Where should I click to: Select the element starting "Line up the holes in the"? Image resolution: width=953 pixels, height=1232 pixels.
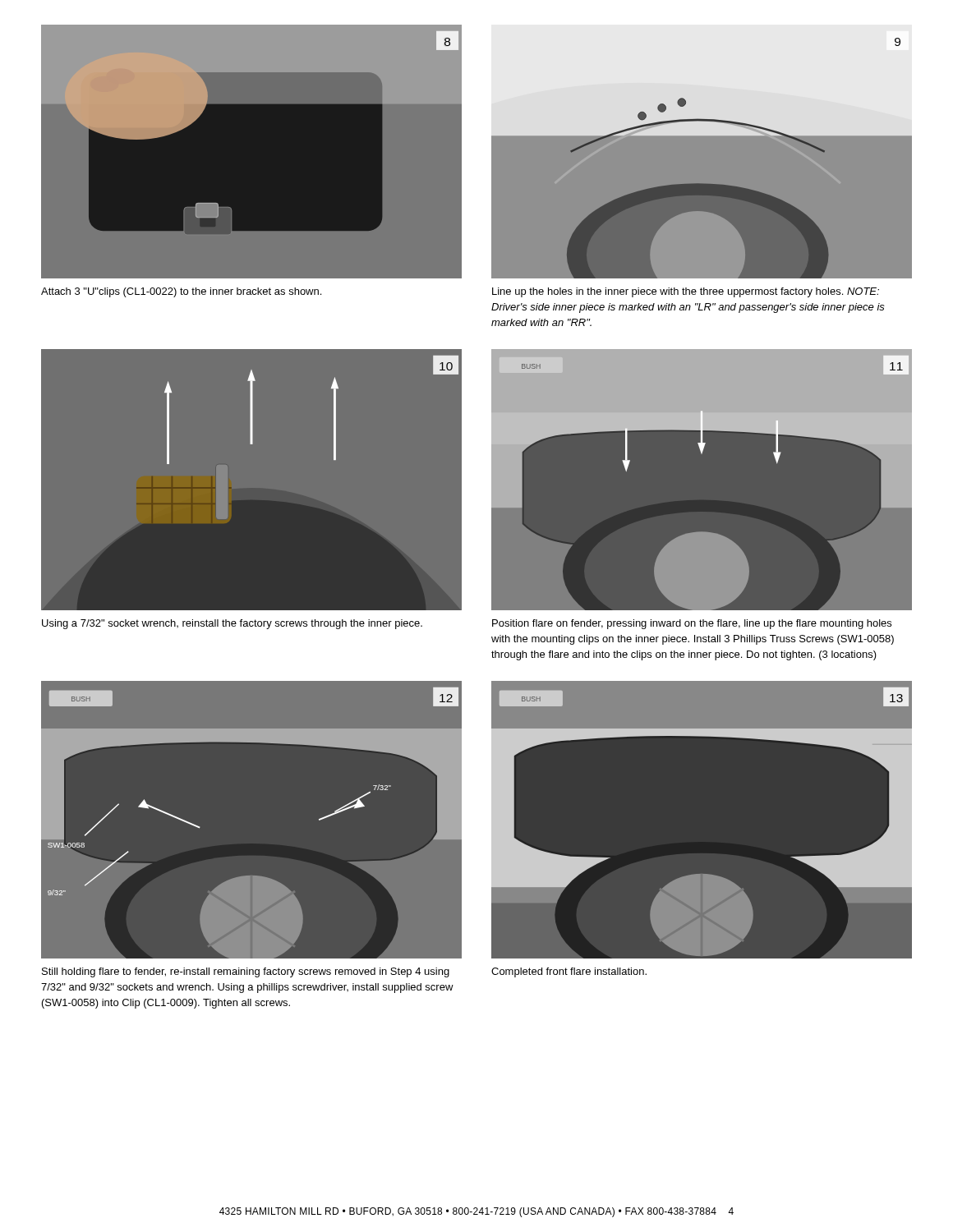[688, 307]
